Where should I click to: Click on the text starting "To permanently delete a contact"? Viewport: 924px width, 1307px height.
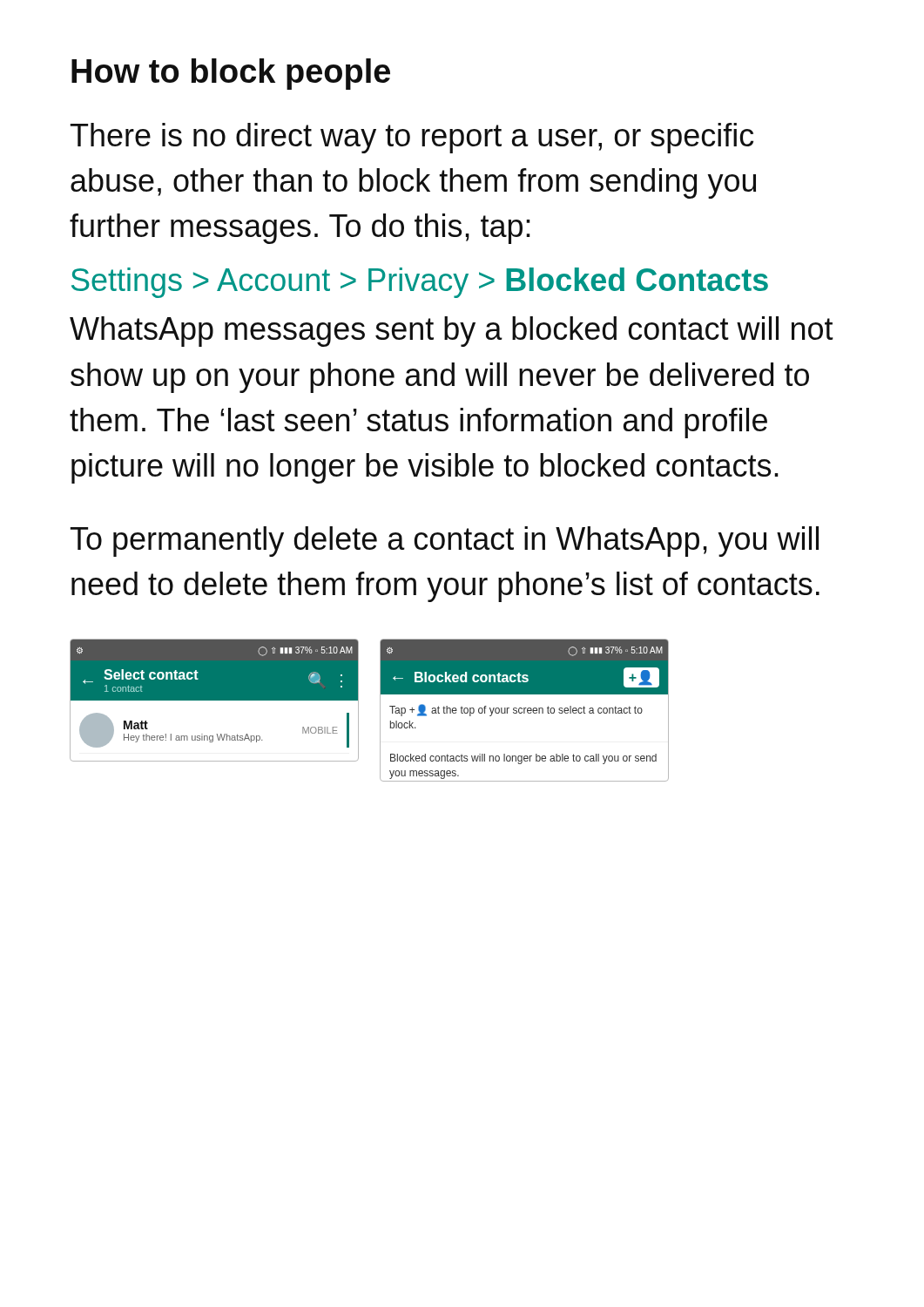(446, 562)
